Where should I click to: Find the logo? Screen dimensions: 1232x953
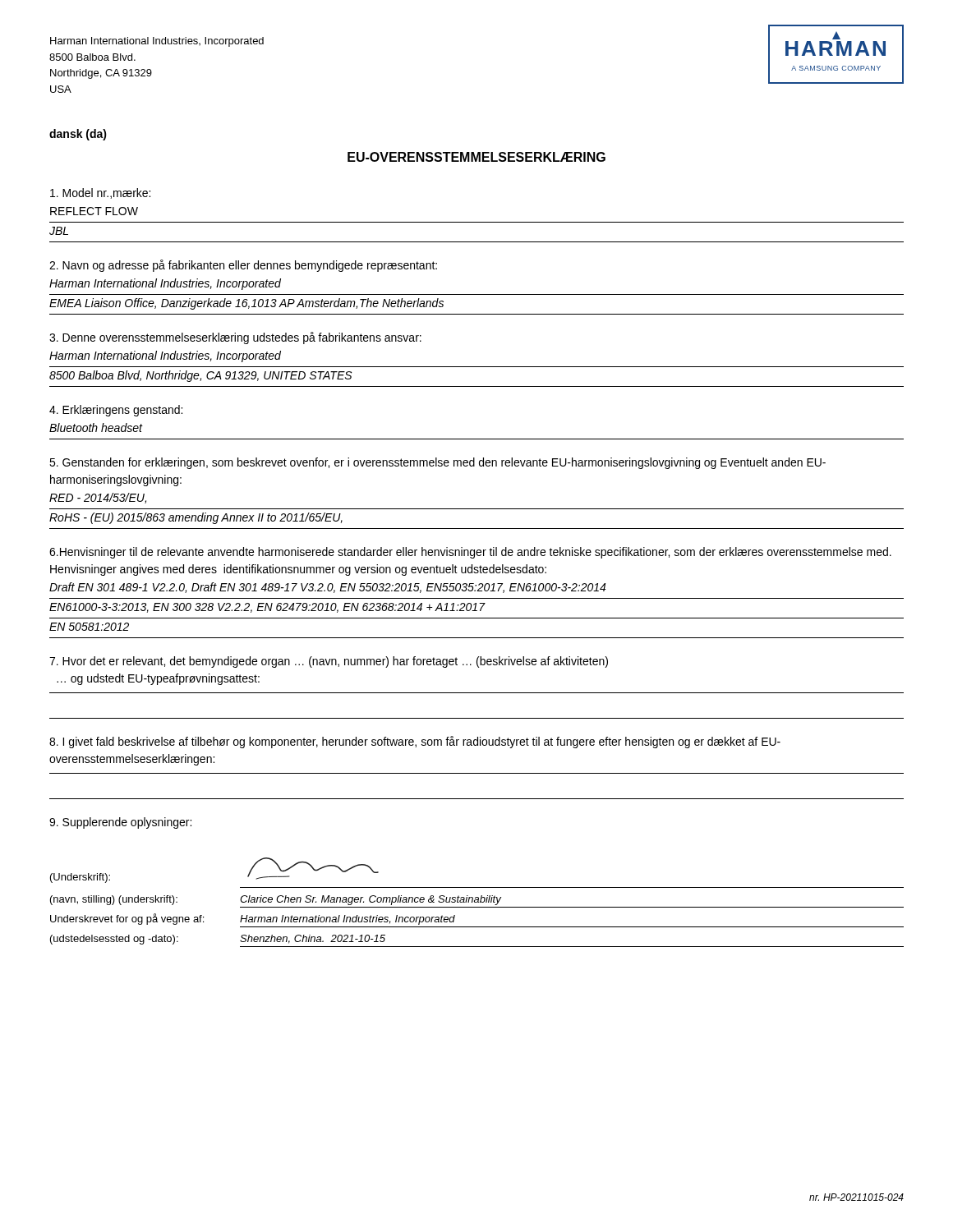click(836, 54)
